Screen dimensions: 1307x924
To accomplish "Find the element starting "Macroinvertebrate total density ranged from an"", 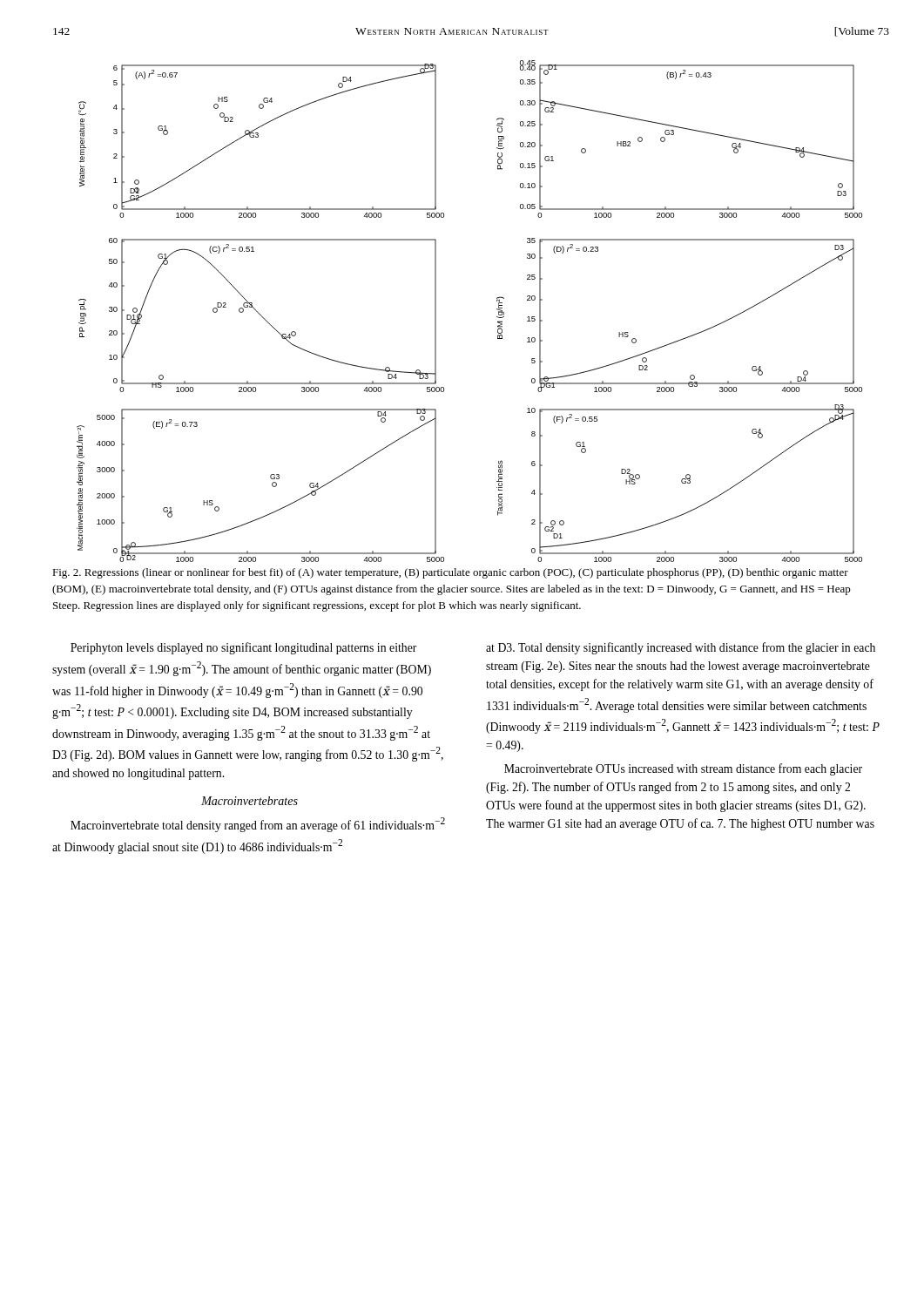I will click(249, 834).
